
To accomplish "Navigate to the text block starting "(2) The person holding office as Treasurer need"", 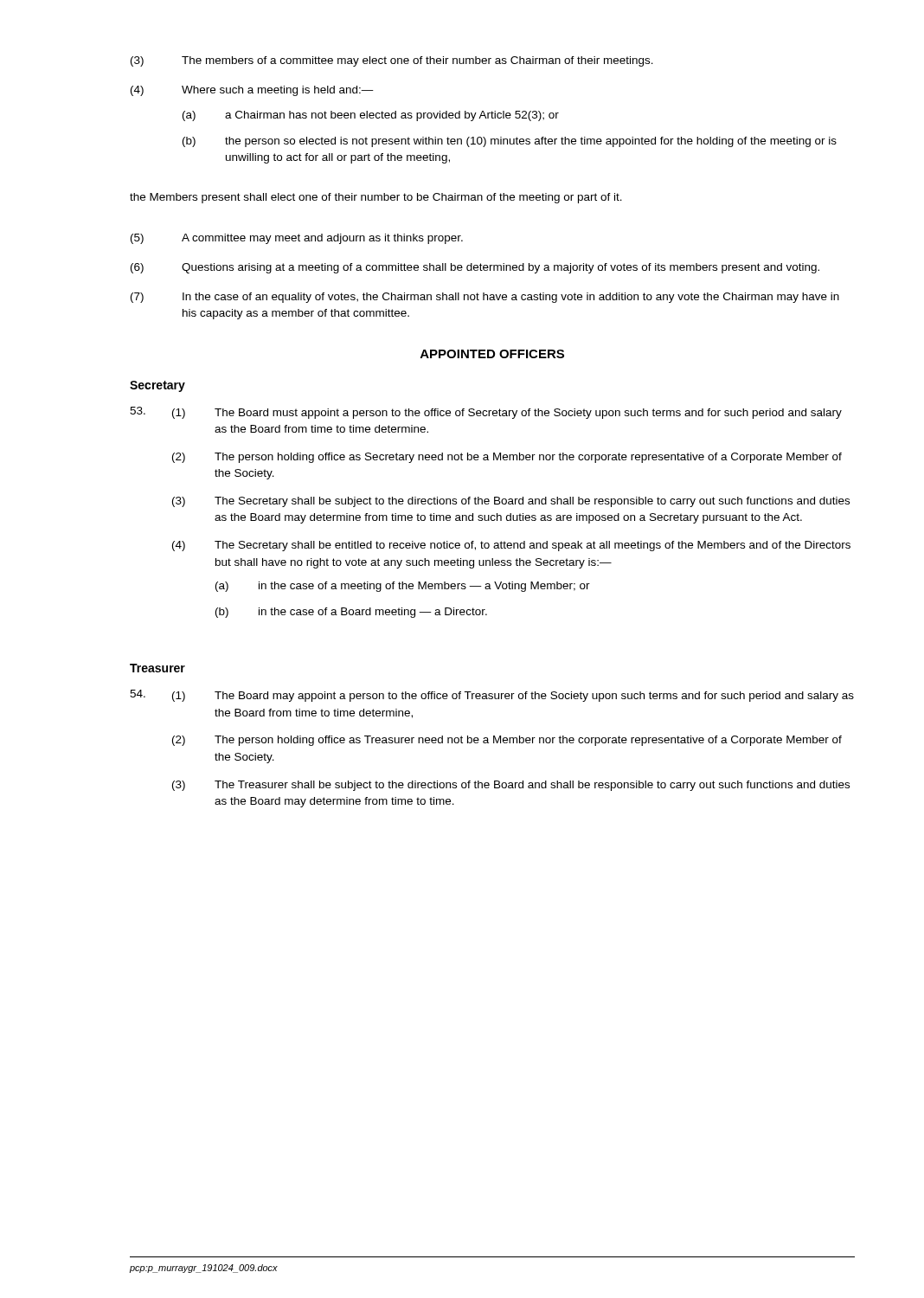I will [x=513, y=748].
